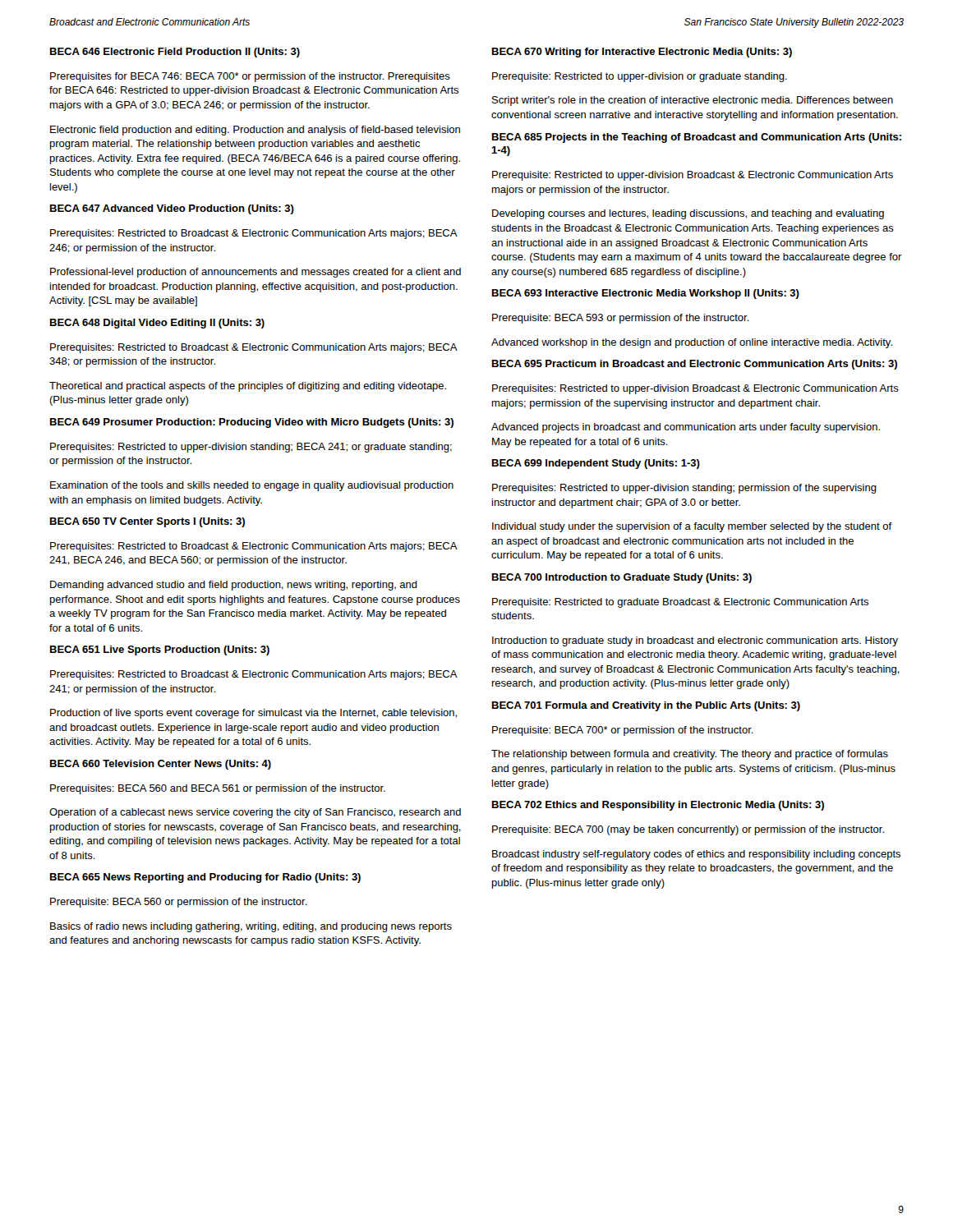The height and width of the screenshot is (1232, 953).
Task: Locate the text block that says "Advanced projects in broadcast and communication arts under"
Action: [698, 434]
